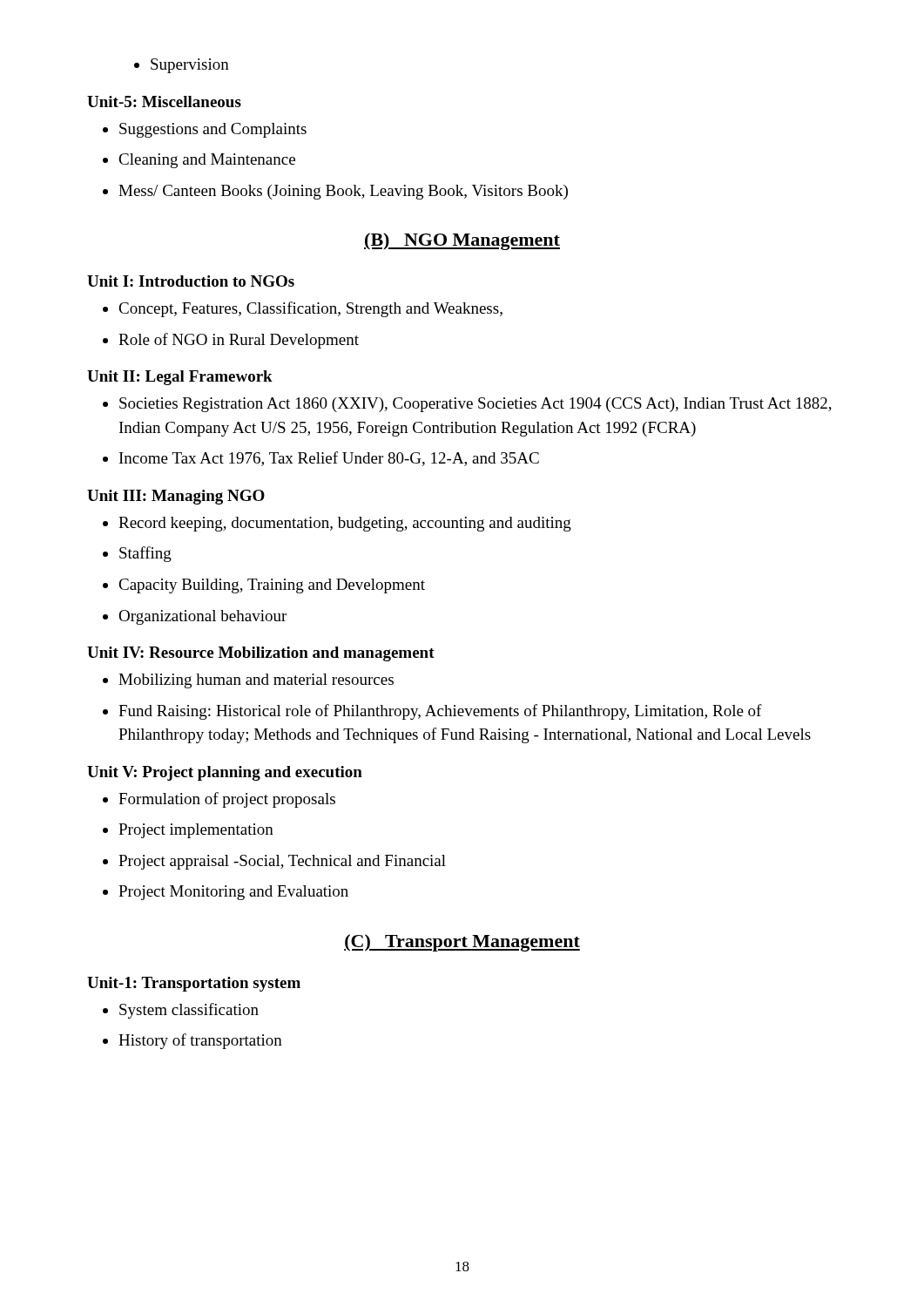
Task: Select the list item with the text "Project appraisal -Social, Technical and Financial"
Action: (x=274, y=862)
